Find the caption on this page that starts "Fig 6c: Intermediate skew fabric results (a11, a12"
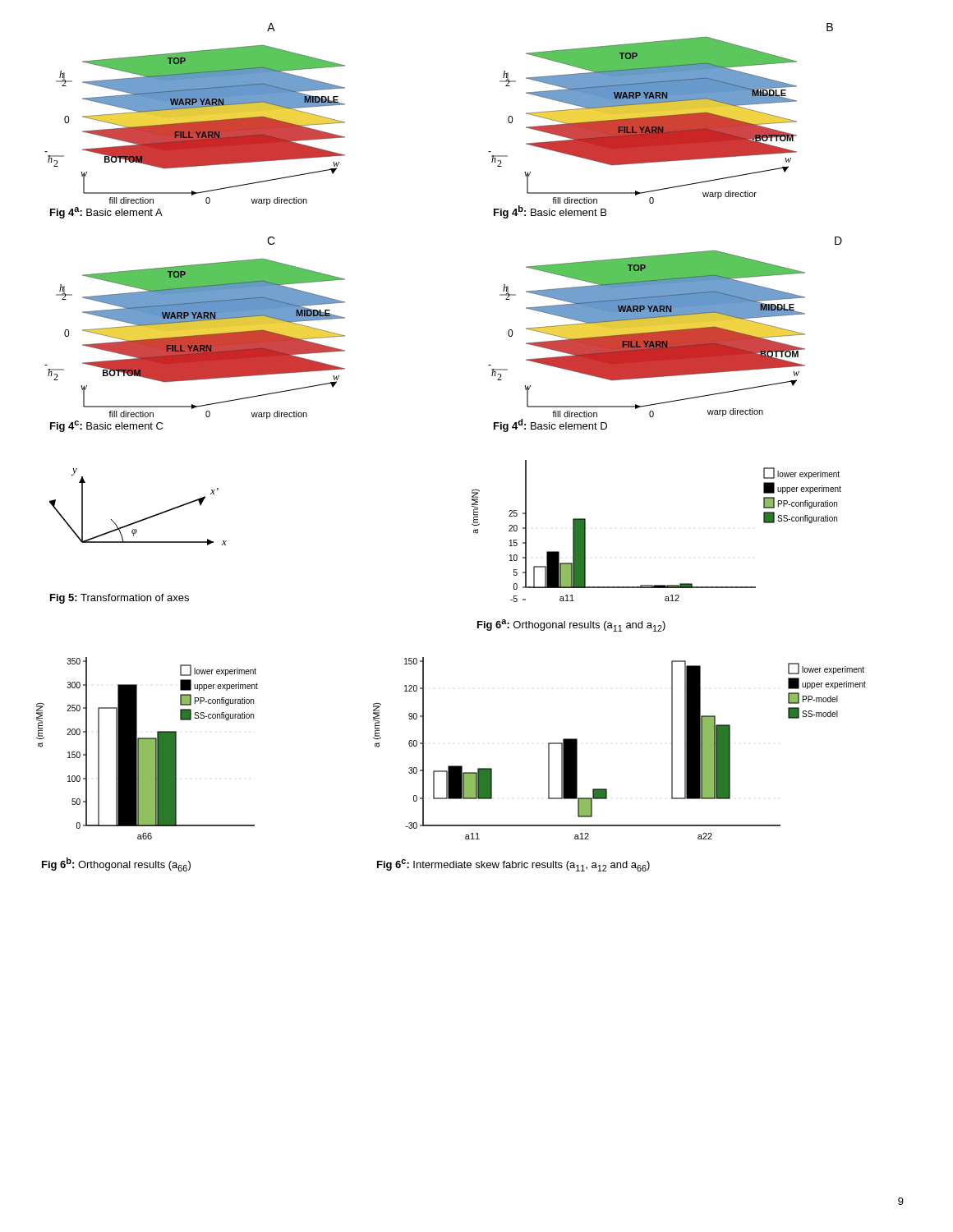 pyautogui.click(x=513, y=864)
